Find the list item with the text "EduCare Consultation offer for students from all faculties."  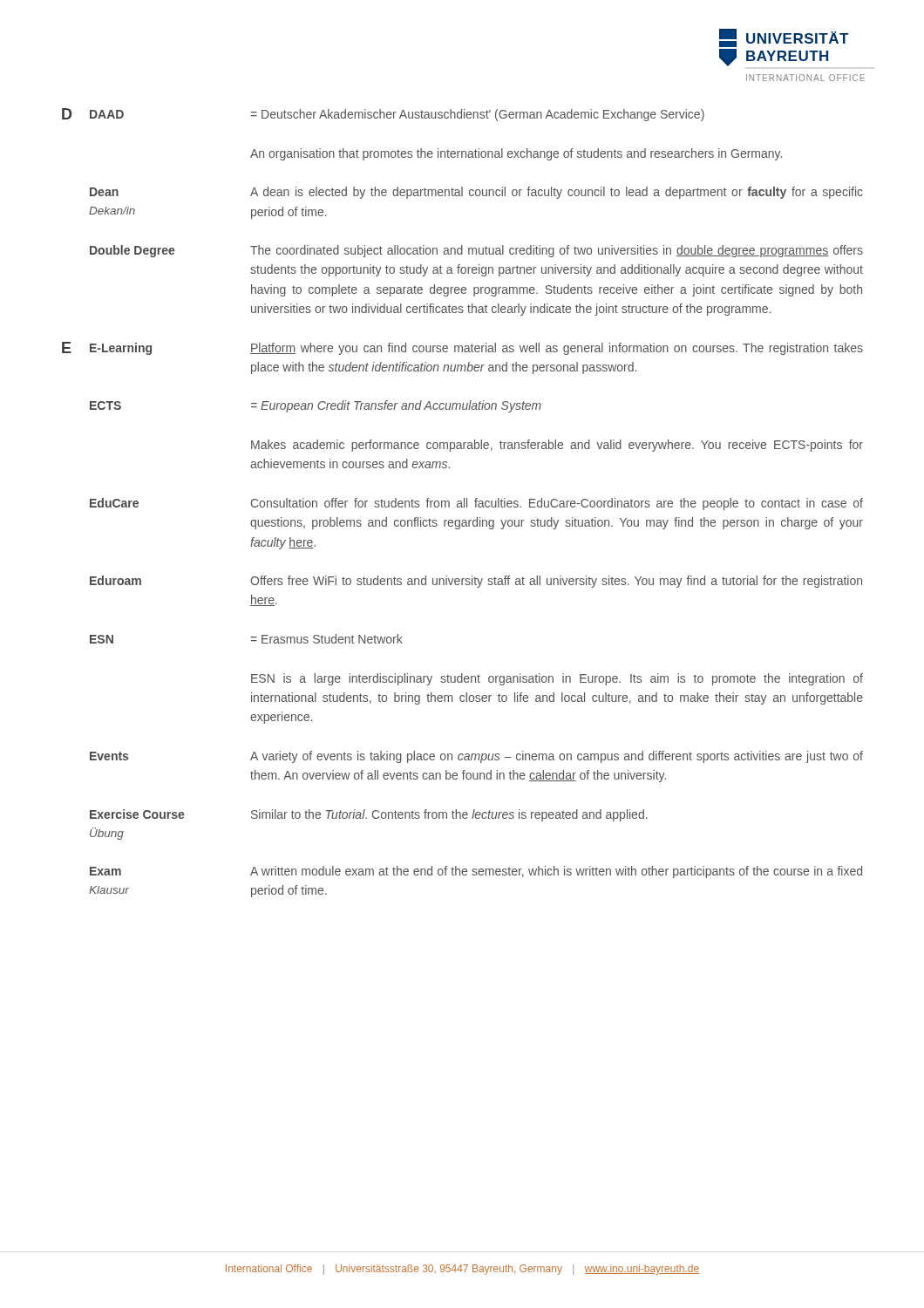click(x=462, y=523)
